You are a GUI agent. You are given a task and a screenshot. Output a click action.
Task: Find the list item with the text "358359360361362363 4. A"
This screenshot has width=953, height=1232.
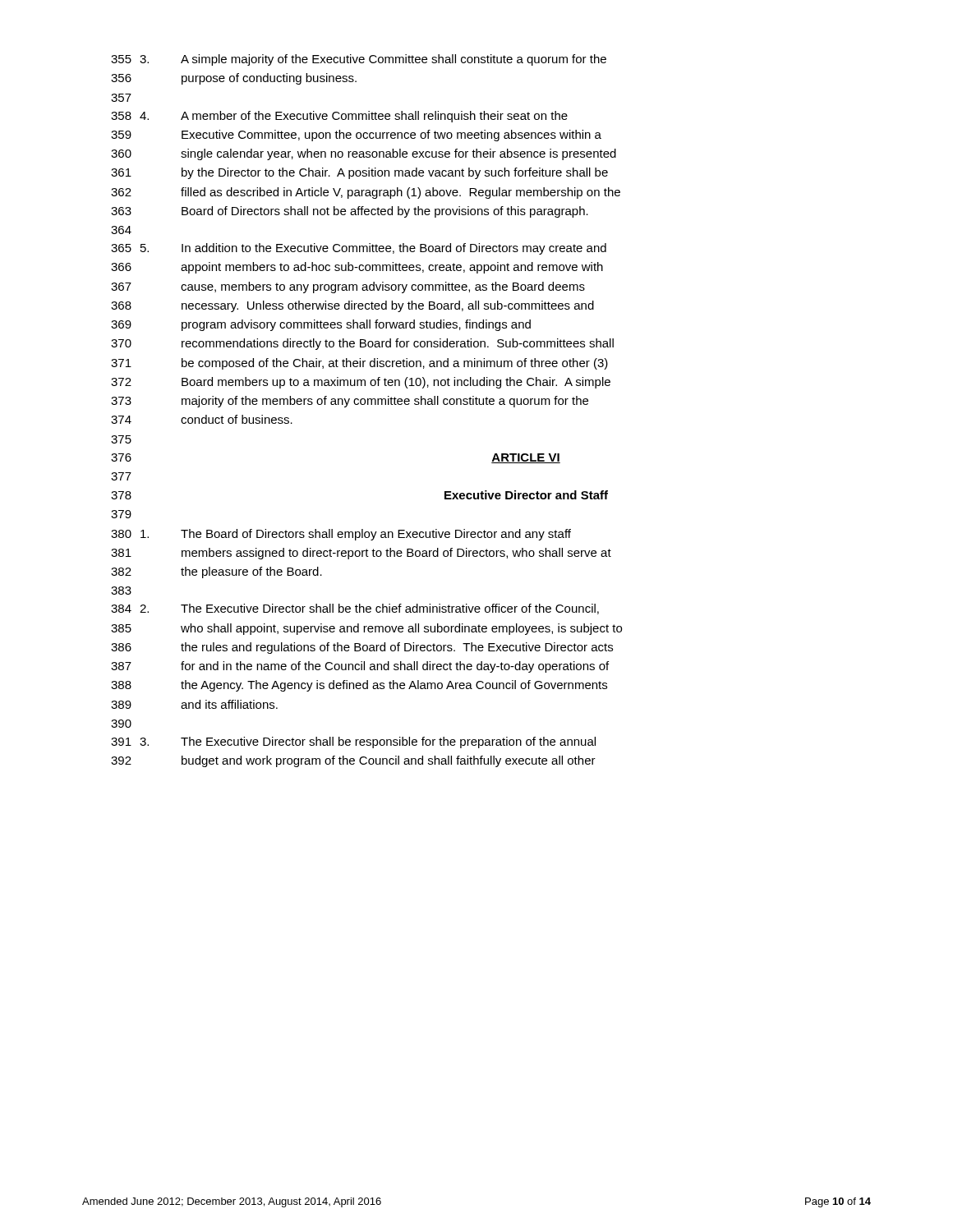[476, 163]
